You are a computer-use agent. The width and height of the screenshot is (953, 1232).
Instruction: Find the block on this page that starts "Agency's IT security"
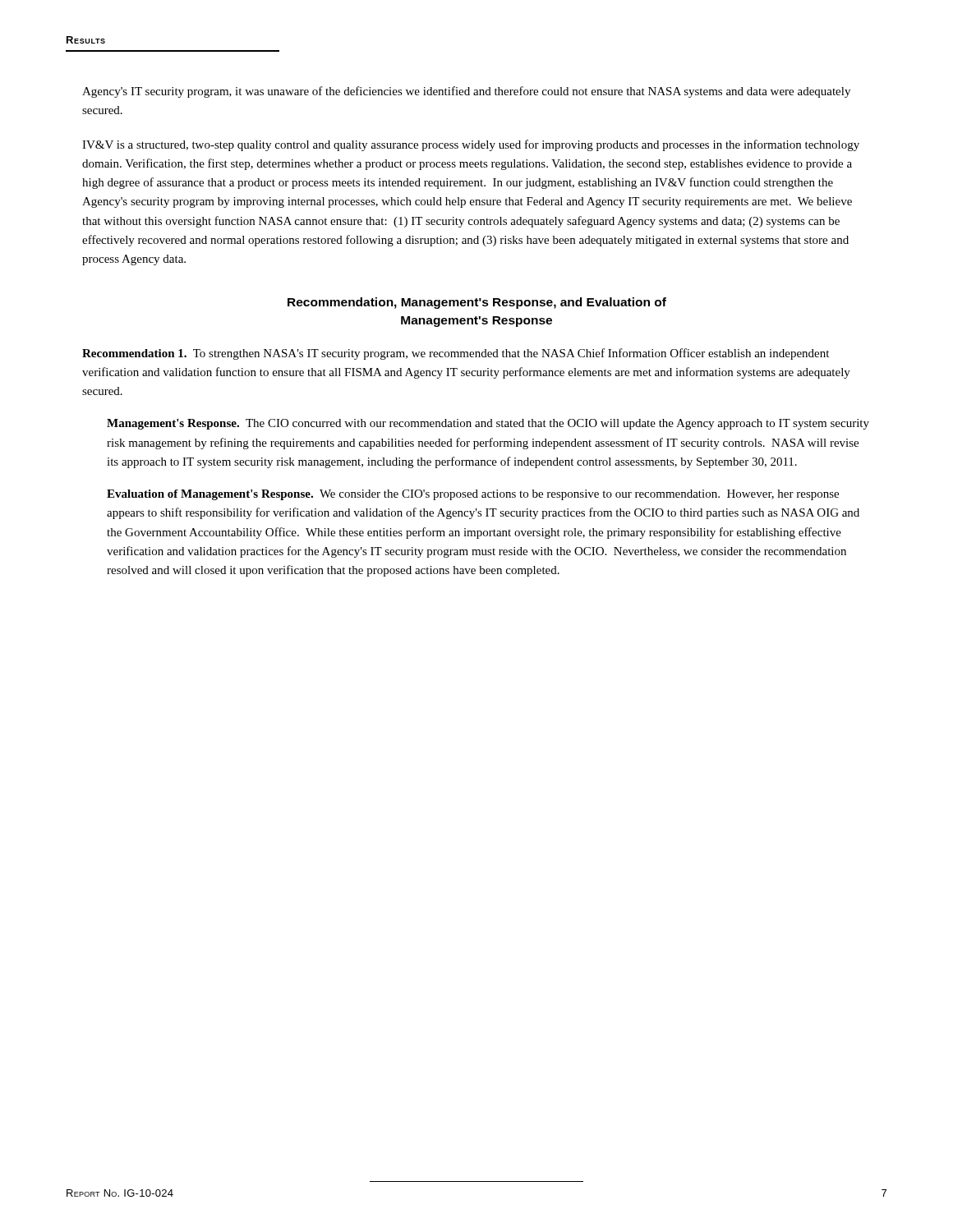pyautogui.click(x=466, y=101)
